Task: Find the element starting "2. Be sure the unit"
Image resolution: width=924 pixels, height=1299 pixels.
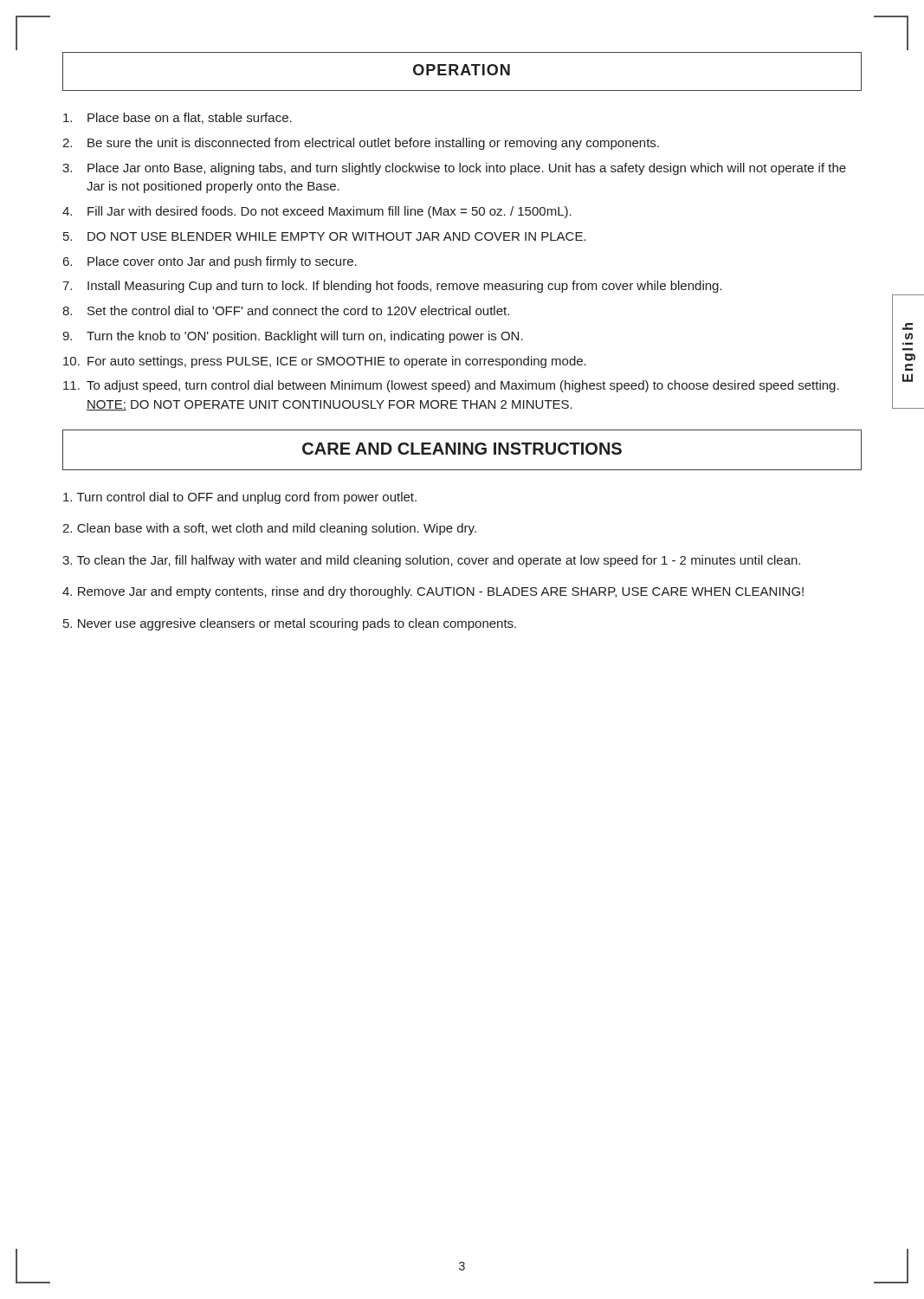Action: pyautogui.click(x=462, y=143)
